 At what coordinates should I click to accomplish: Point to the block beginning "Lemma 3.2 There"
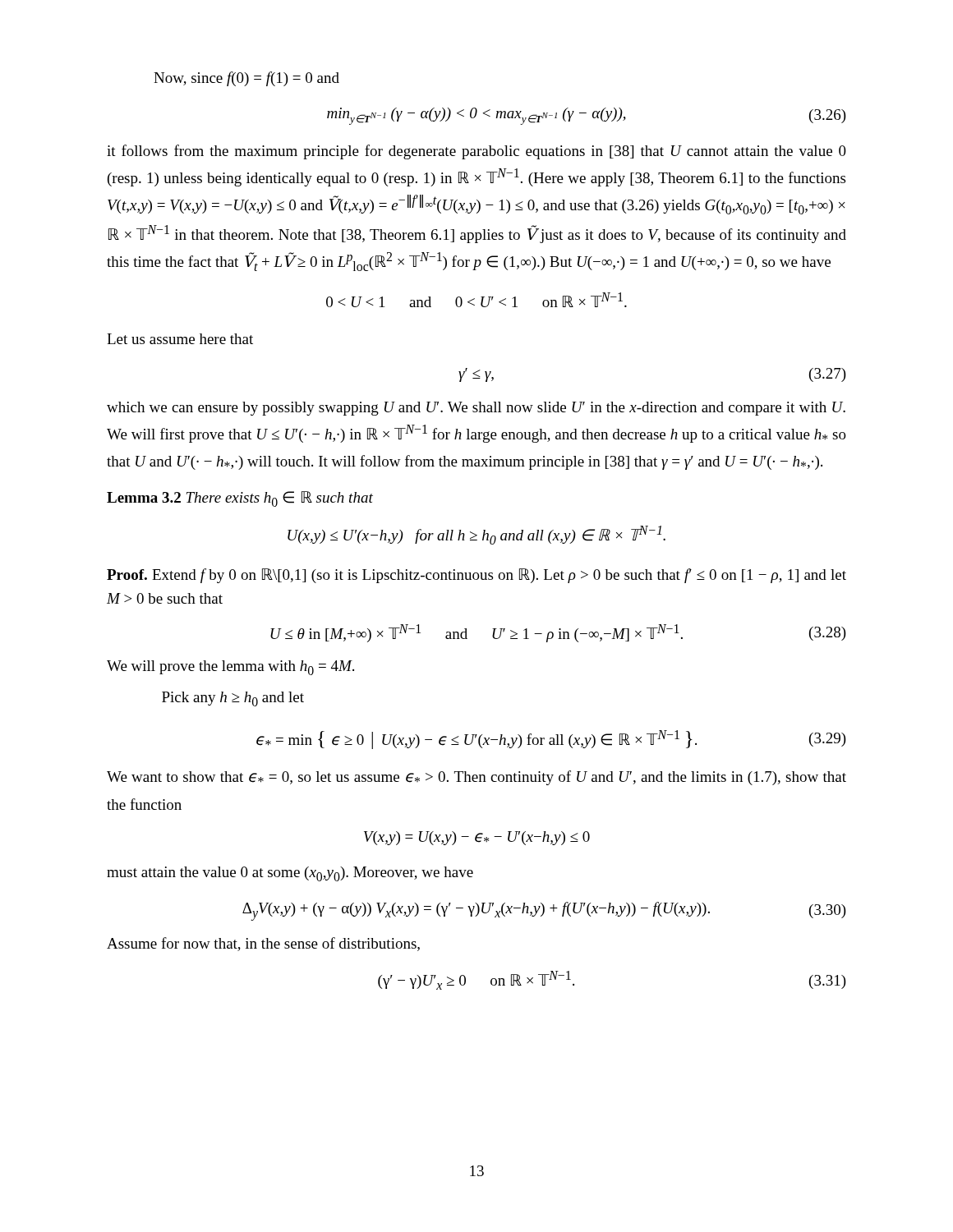click(240, 499)
